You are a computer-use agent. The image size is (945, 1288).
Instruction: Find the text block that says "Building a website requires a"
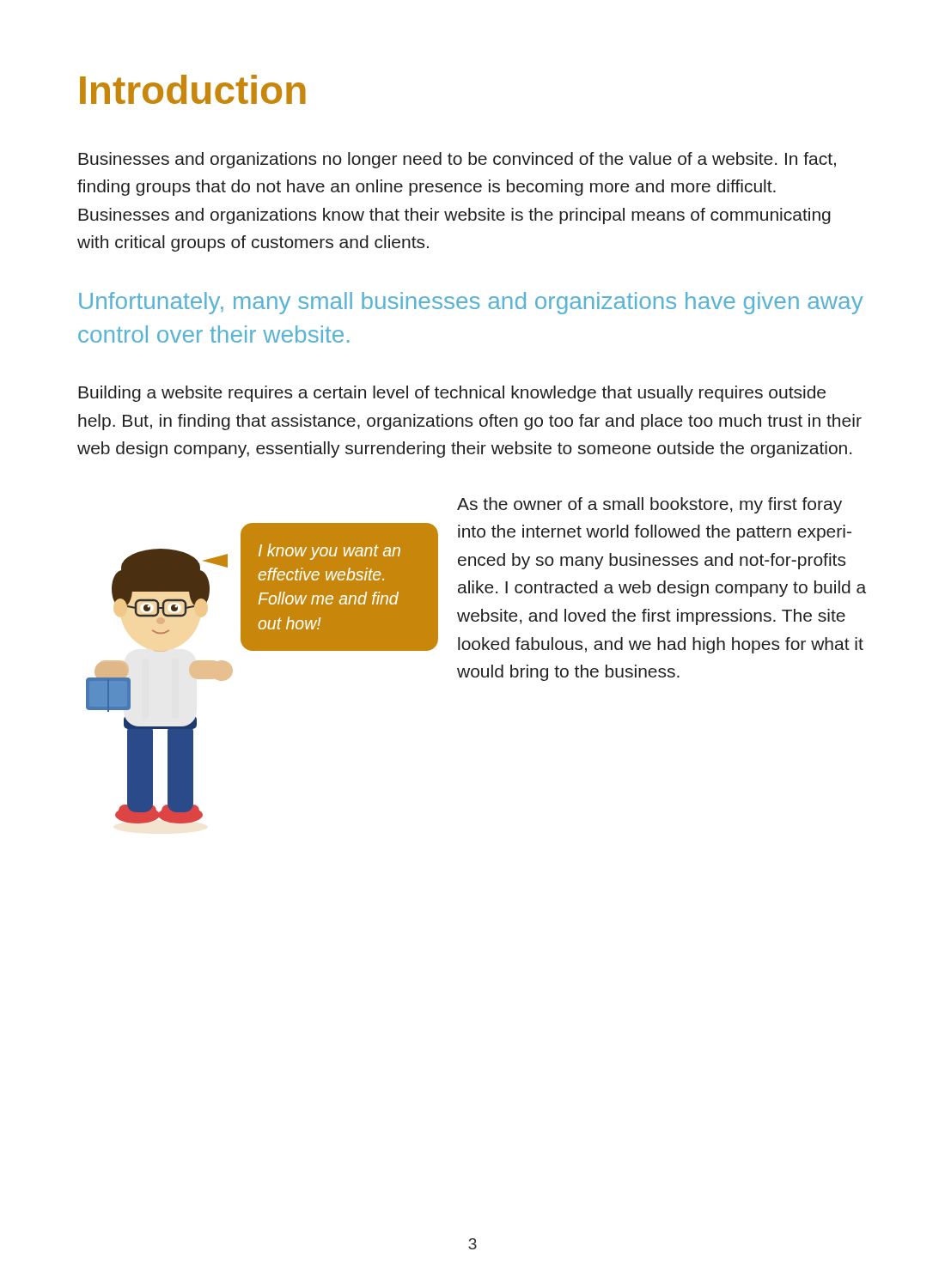point(469,420)
